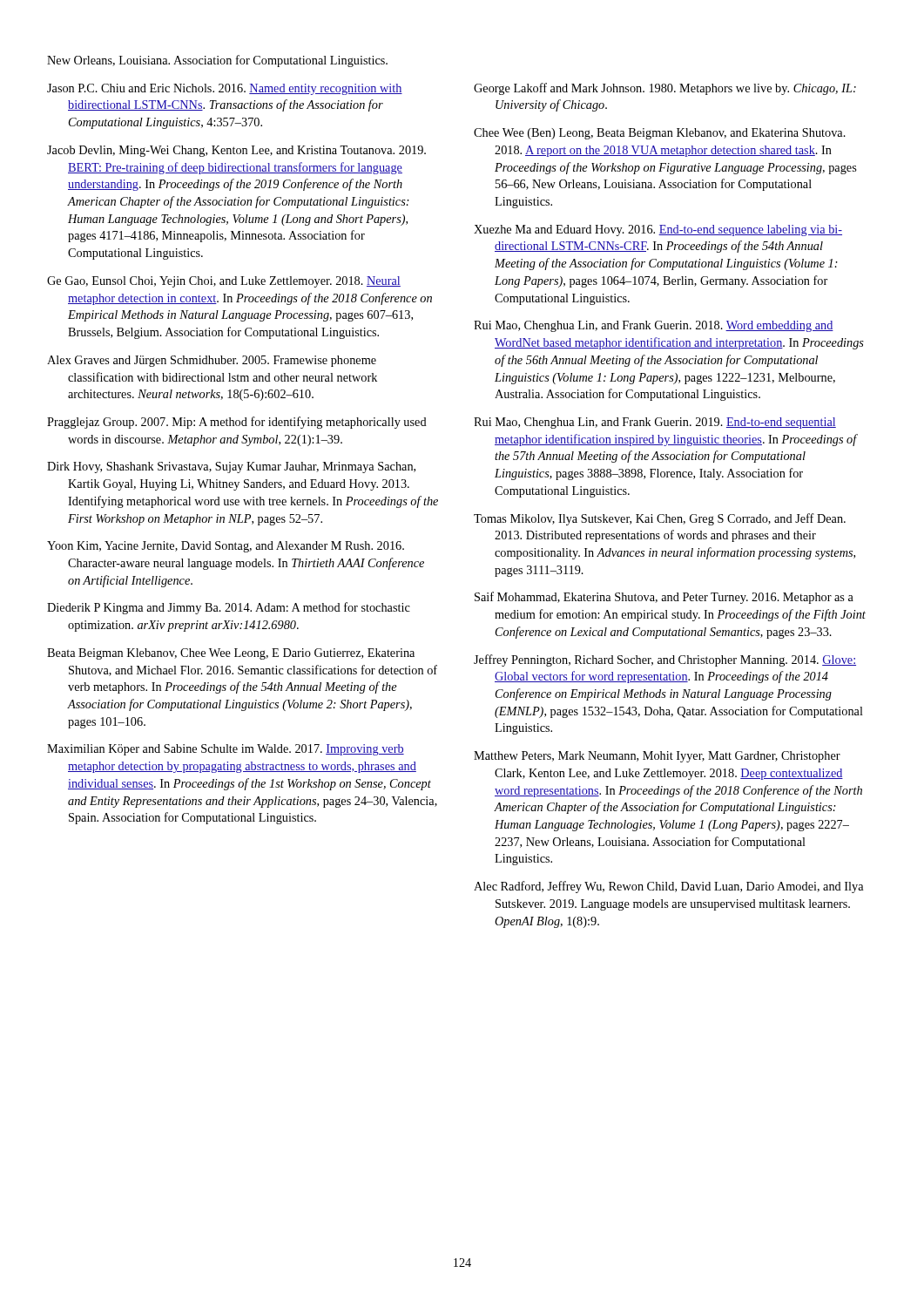Screen dimensions: 1307x924
Task: Find the list item that says "Matthew Peters, Mark Neumann, Mohit Iyyer, Matt Gardner,"
Action: point(668,807)
